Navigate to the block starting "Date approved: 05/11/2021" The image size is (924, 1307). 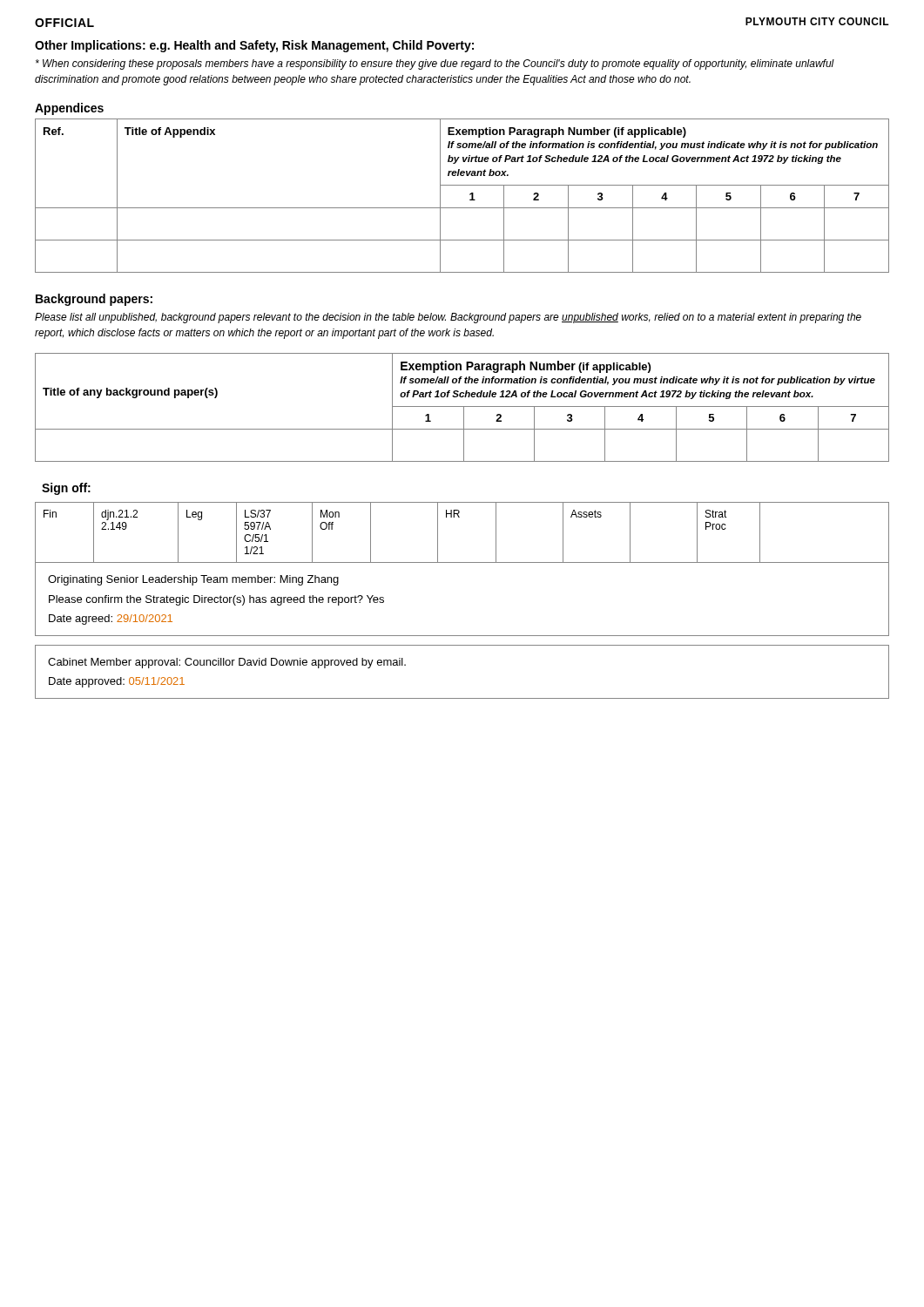coord(117,681)
